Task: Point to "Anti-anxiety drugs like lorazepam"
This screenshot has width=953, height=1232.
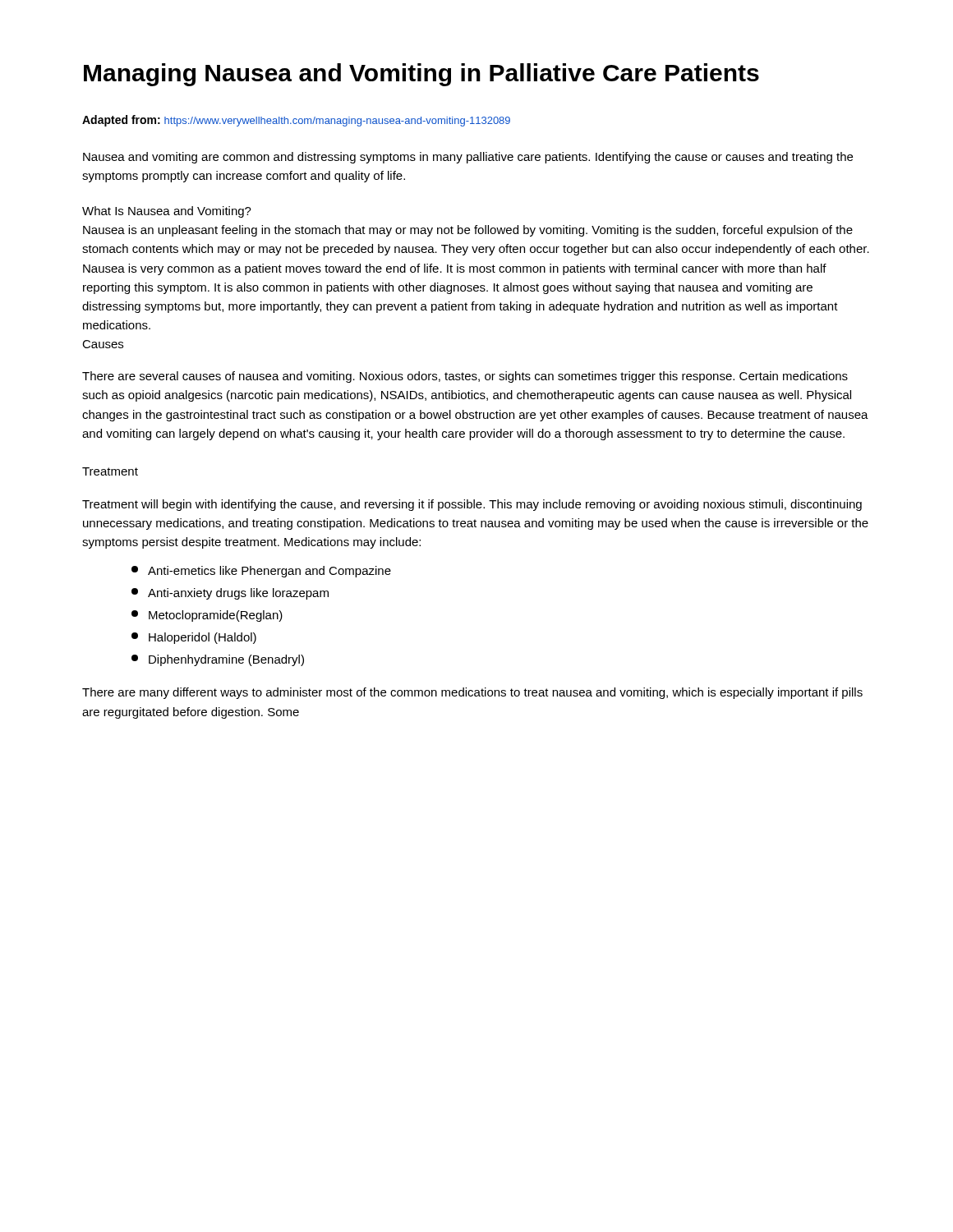Action: (230, 593)
